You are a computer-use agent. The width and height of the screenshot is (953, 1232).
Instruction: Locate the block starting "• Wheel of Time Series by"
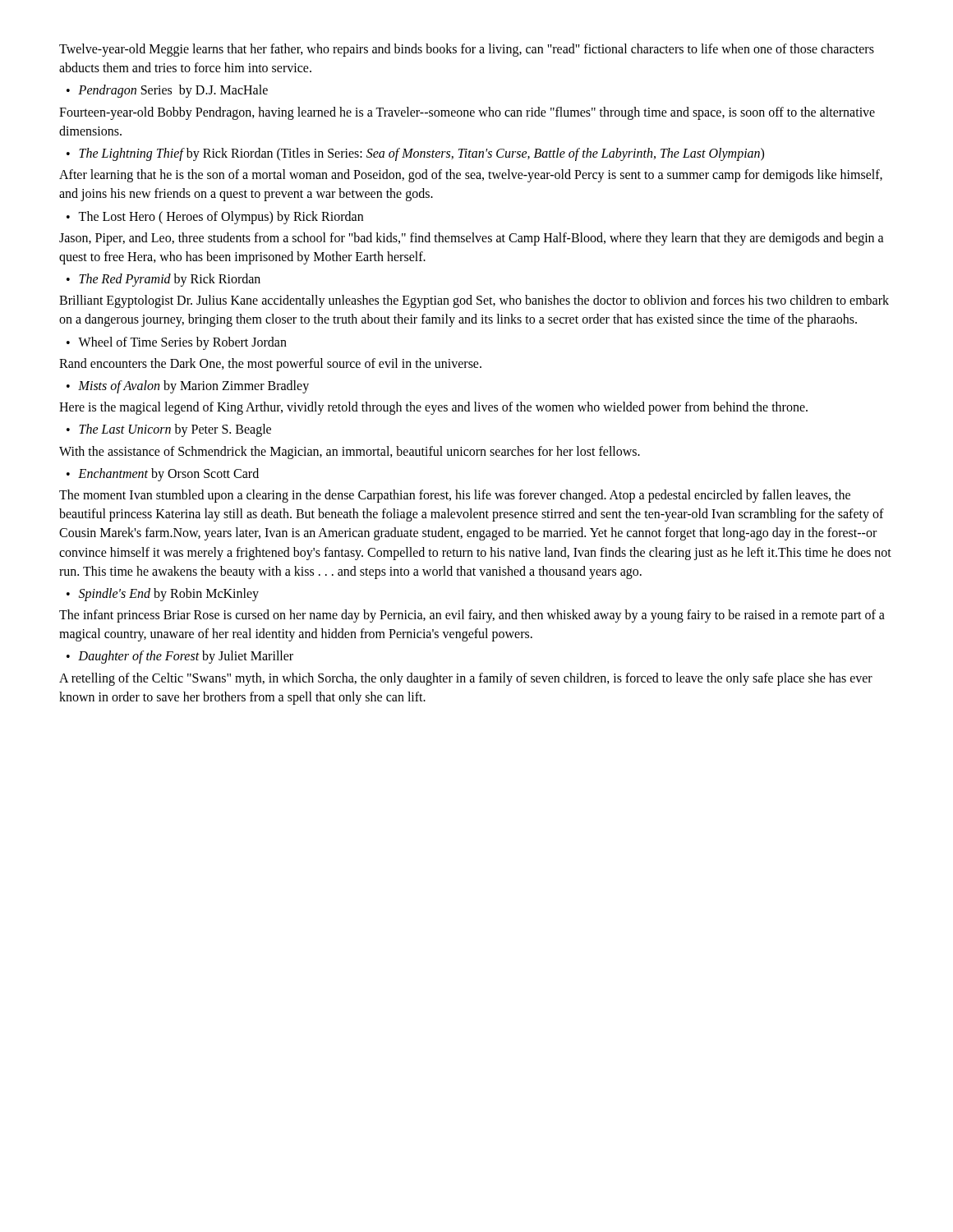point(177,343)
